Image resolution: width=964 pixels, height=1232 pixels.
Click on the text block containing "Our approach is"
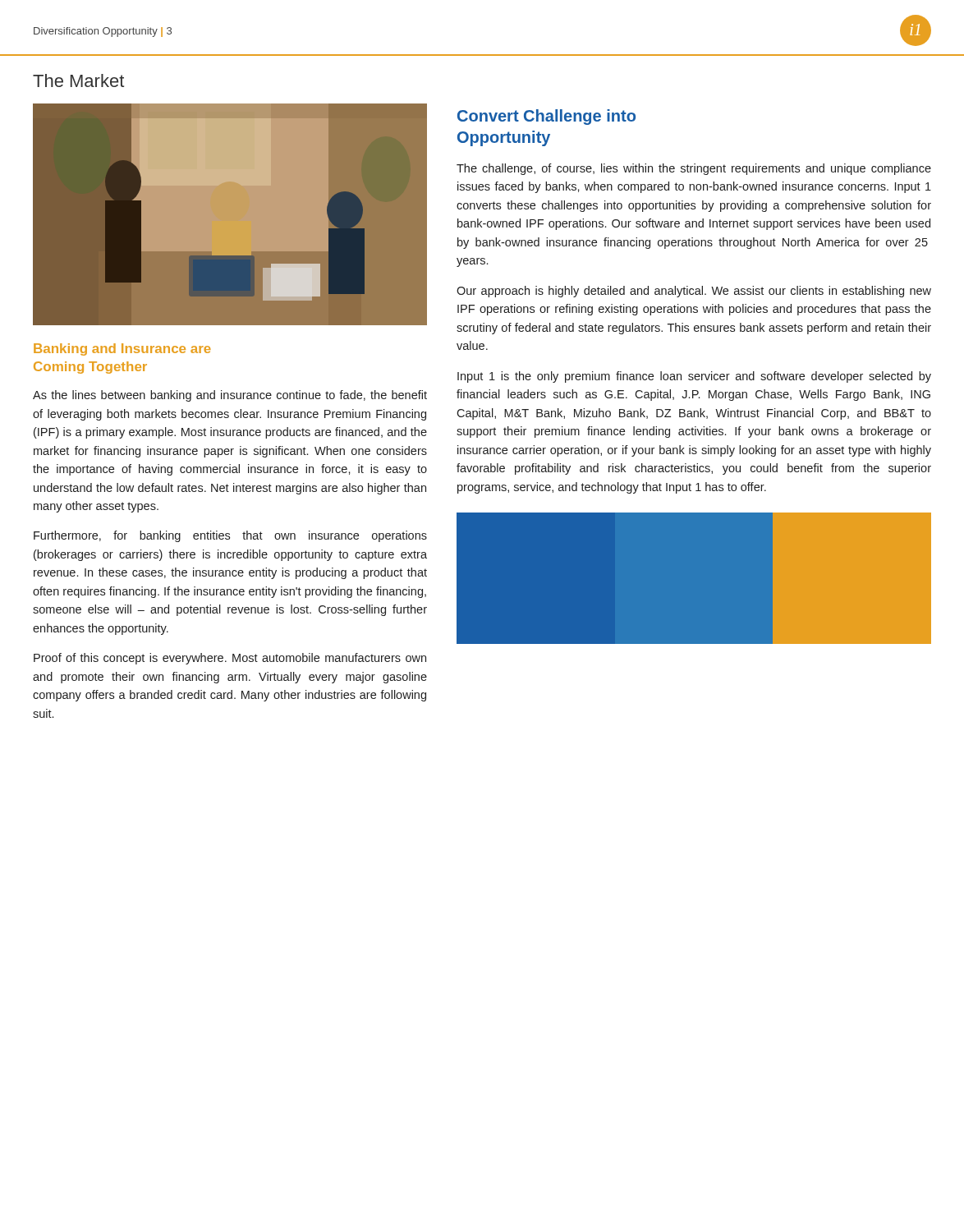point(694,318)
